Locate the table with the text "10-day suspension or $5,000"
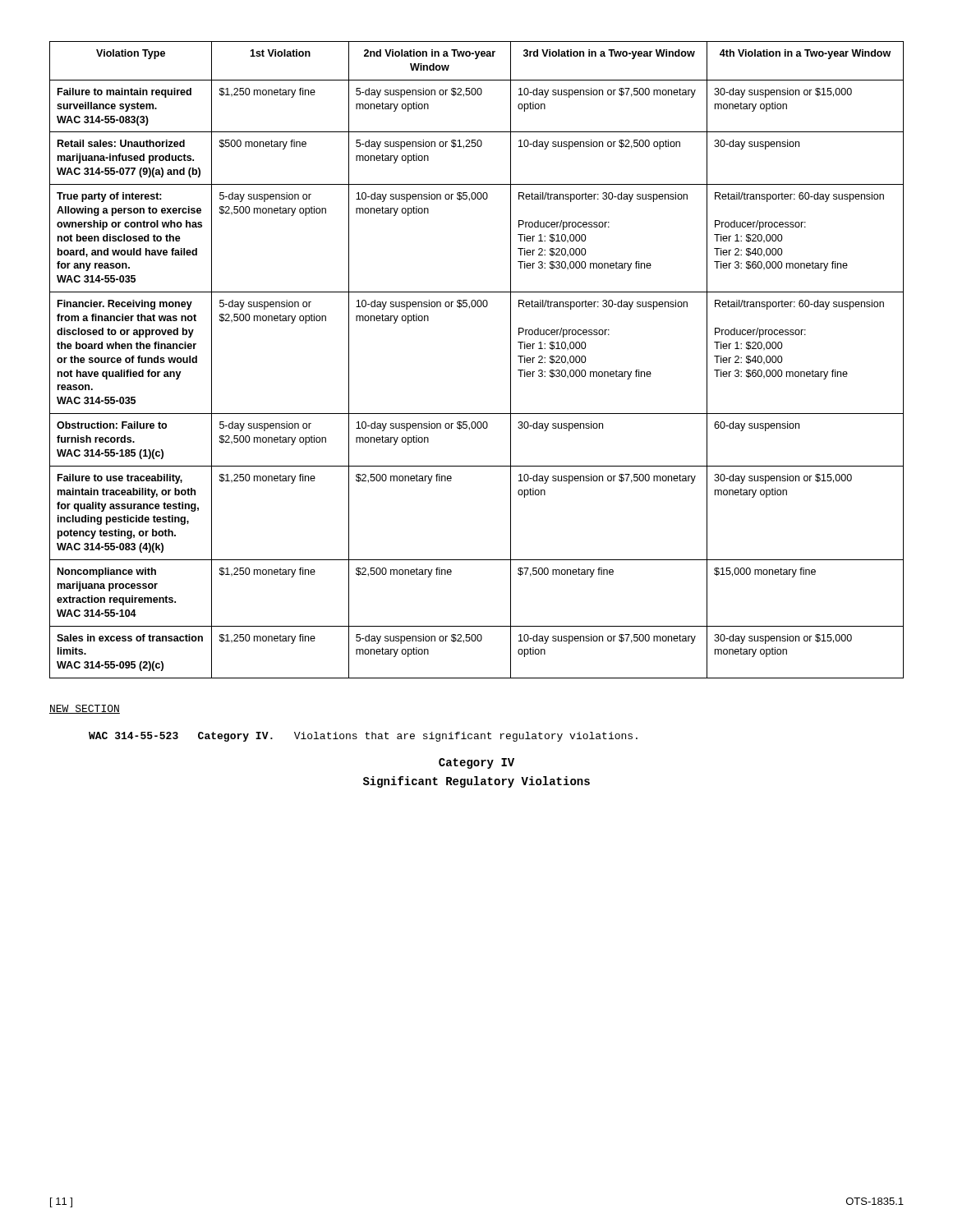 [476, 360]
